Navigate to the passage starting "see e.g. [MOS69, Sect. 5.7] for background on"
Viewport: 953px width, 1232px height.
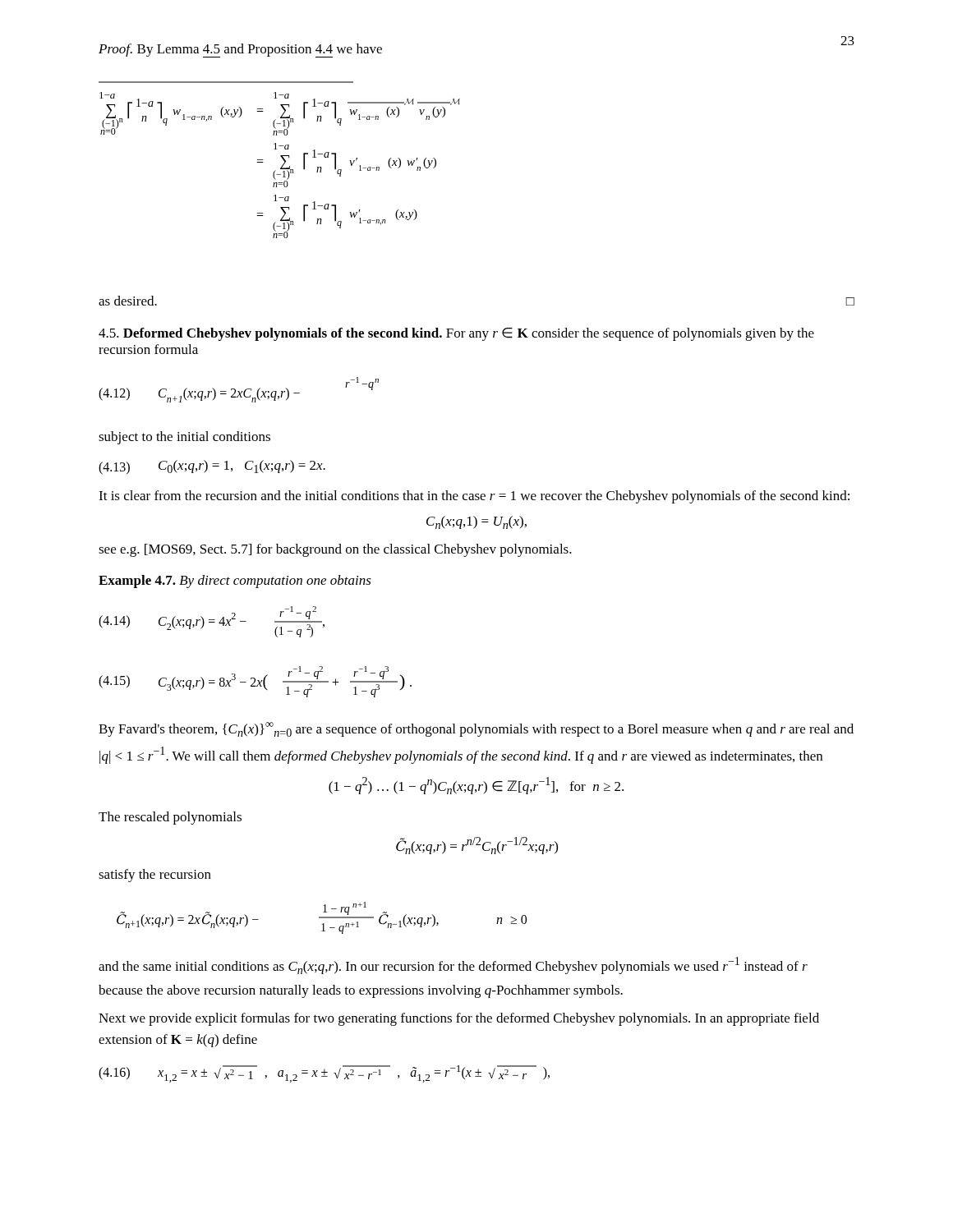[x=335, y=549]
